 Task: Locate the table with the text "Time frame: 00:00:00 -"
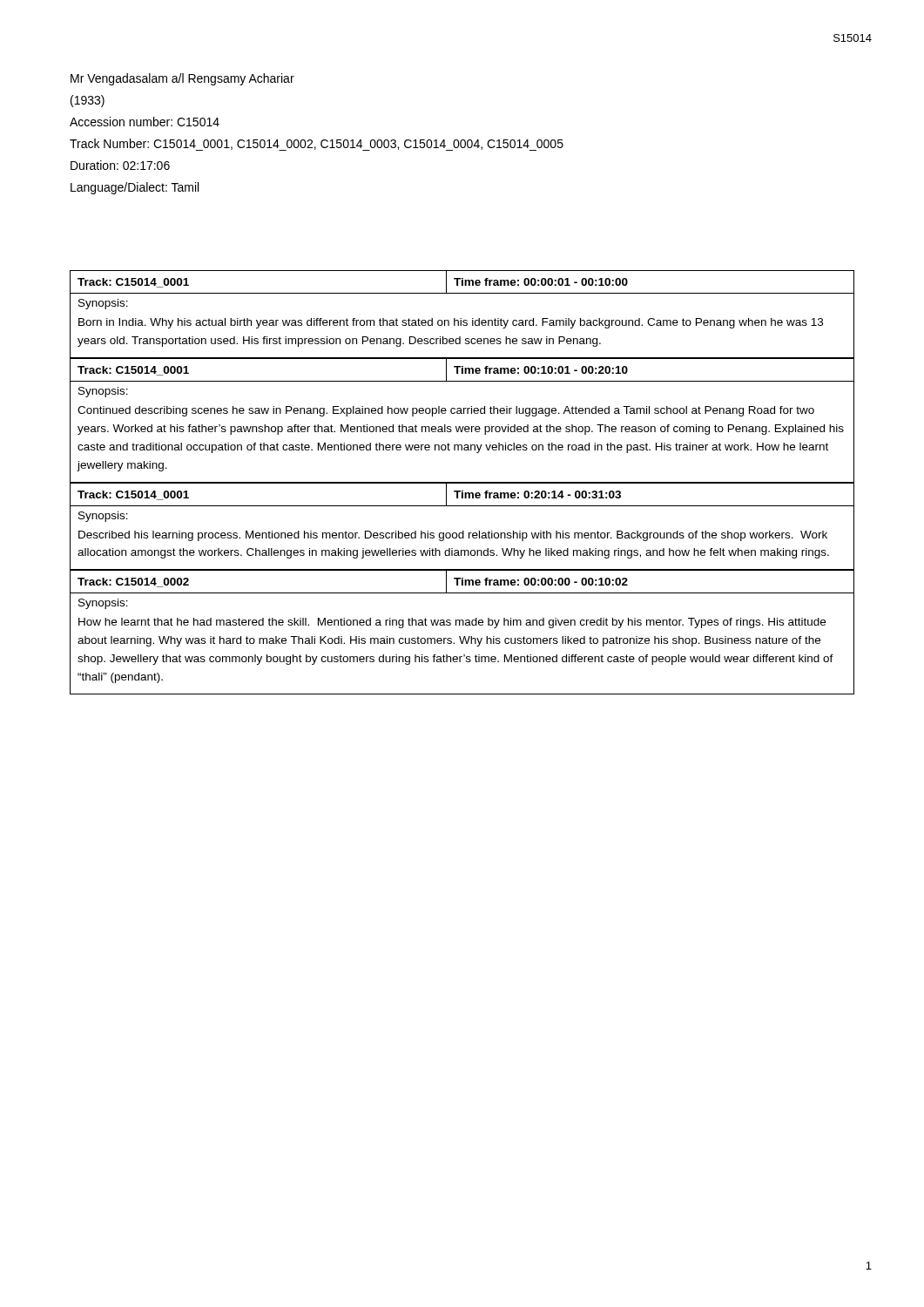coord(462,632)
